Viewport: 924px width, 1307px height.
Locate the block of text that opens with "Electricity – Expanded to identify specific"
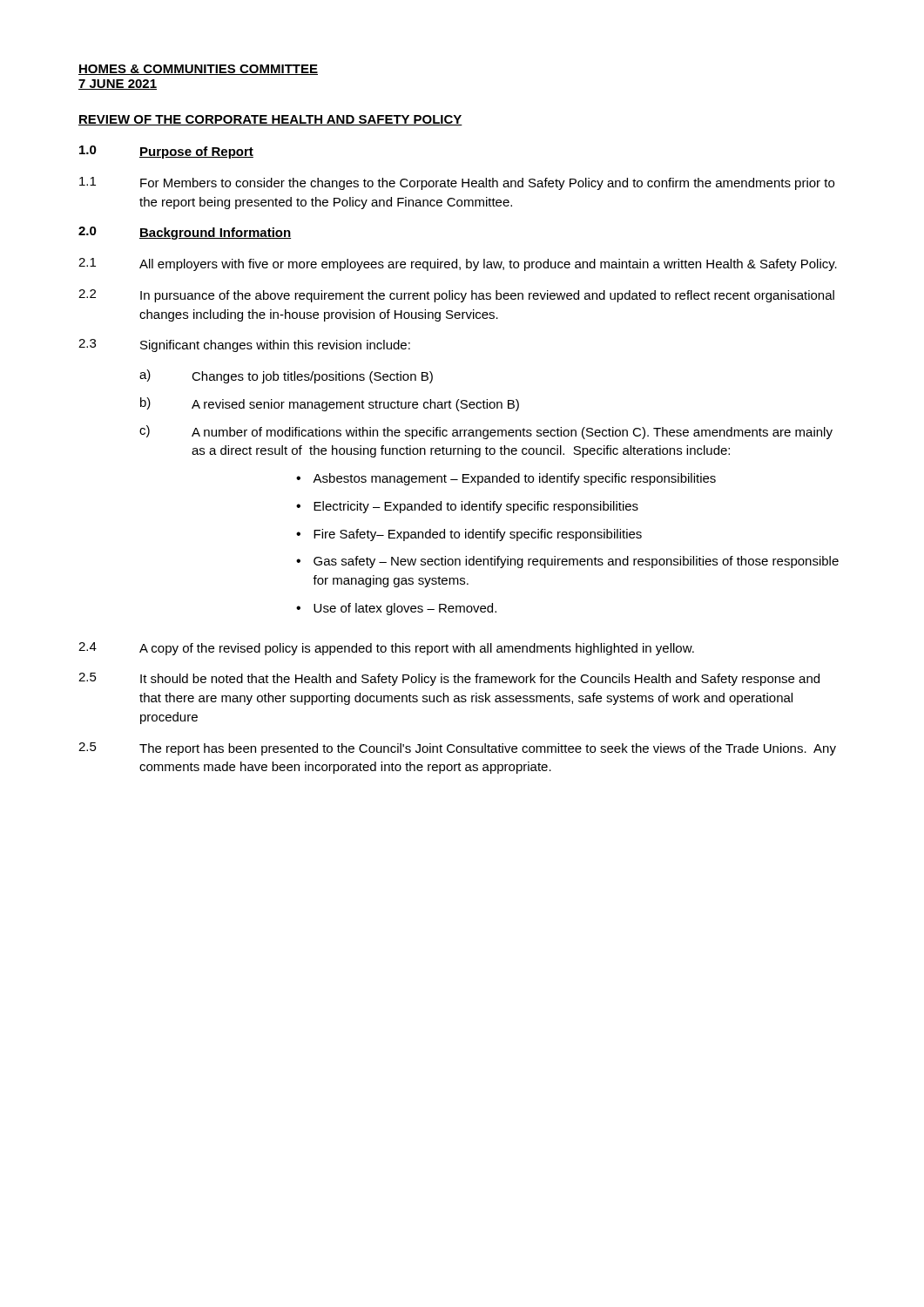pos(476,506)
